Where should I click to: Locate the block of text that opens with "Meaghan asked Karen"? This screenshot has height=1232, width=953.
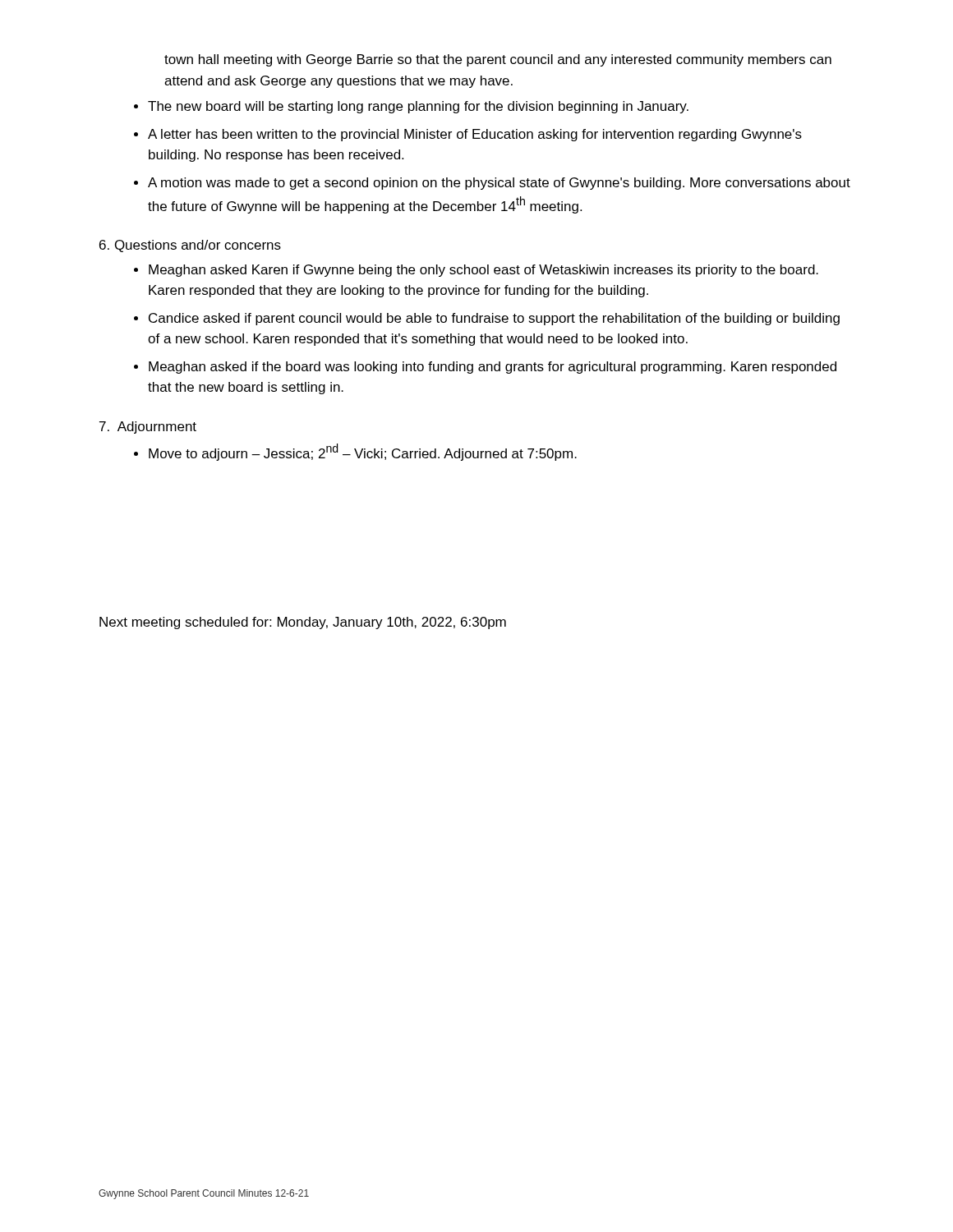point(501,280)
